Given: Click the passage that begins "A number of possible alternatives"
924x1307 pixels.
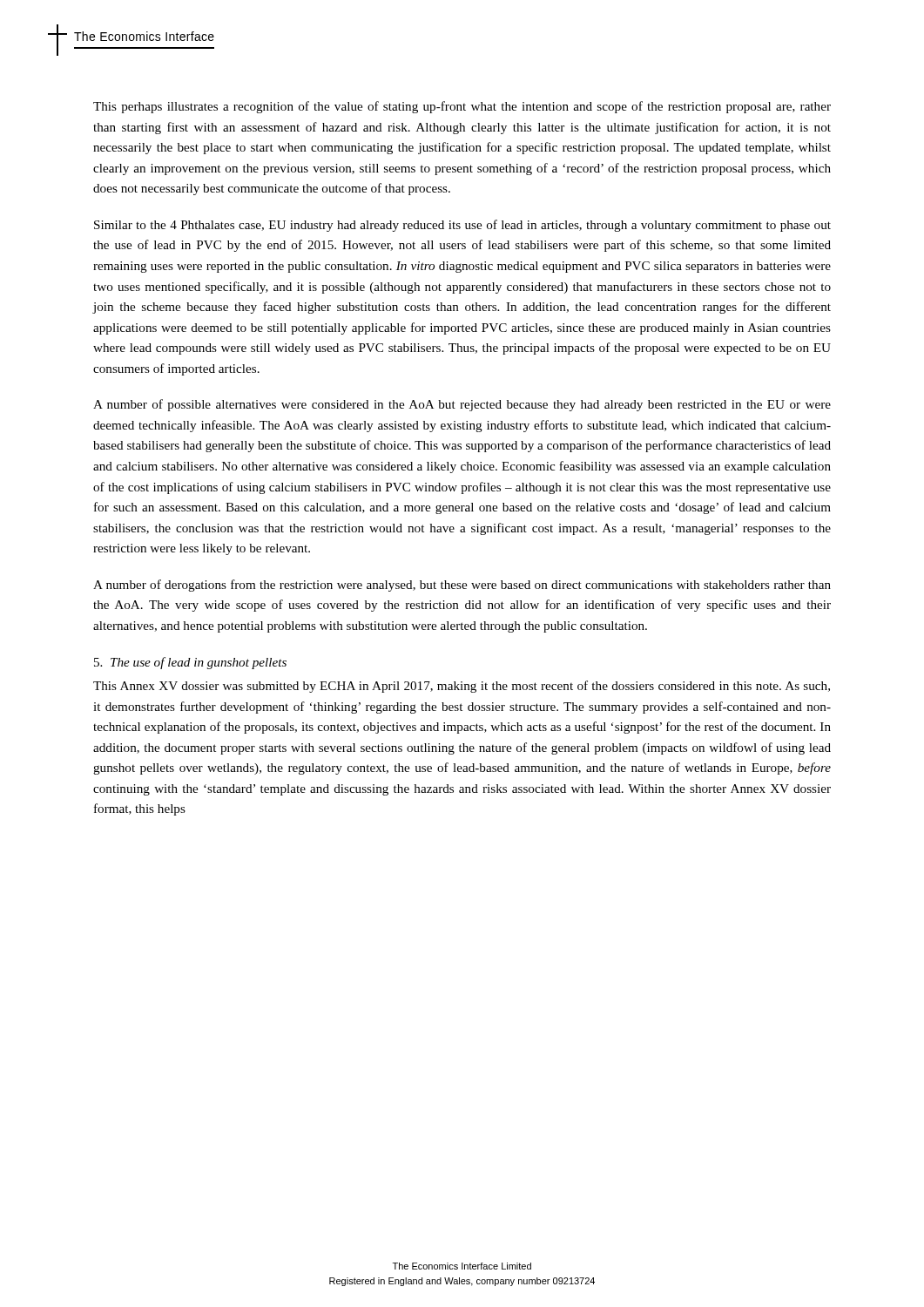Looking at the screenshot, I should [462, 476].
